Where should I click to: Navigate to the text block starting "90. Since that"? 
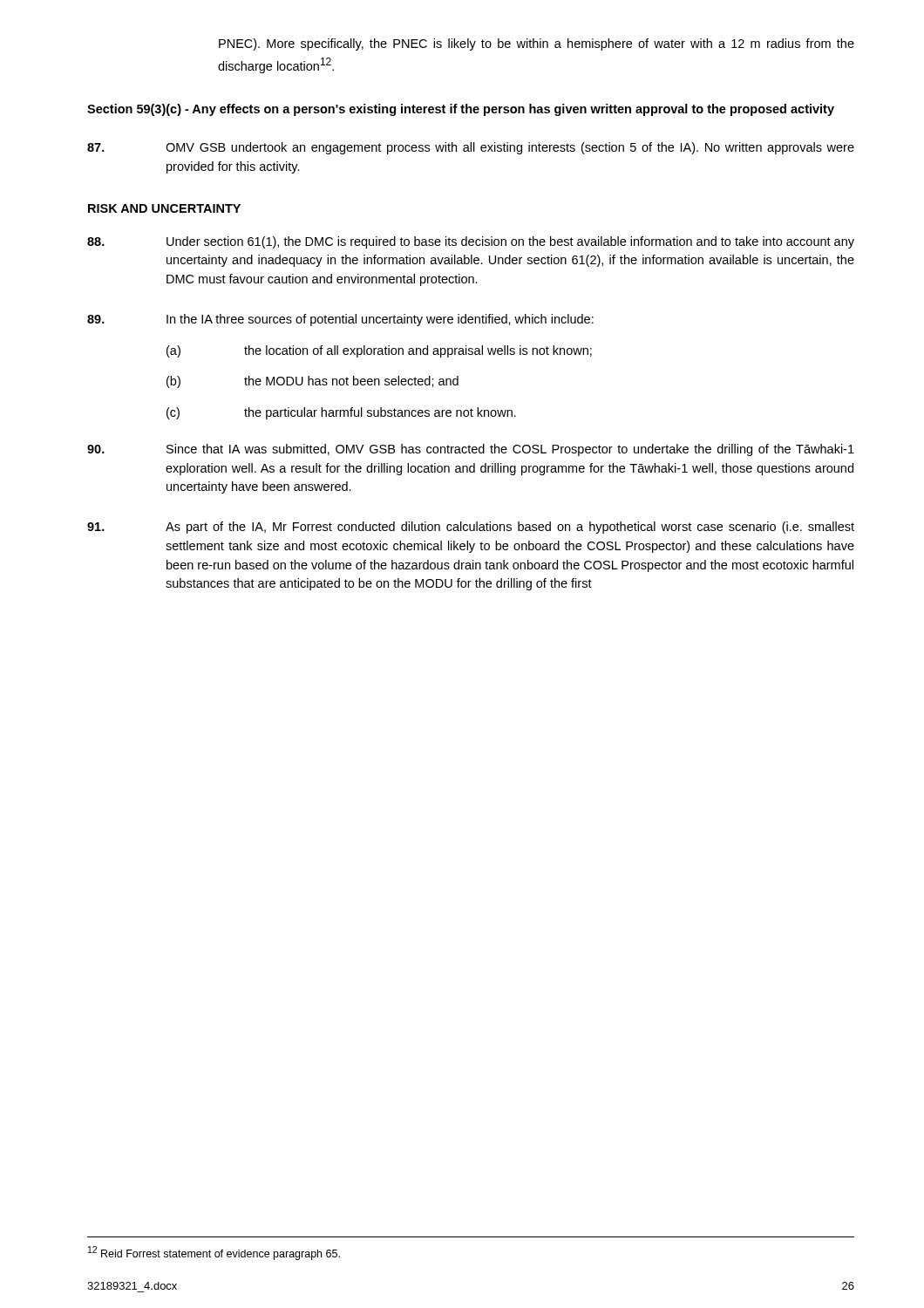tap(471, 469)
